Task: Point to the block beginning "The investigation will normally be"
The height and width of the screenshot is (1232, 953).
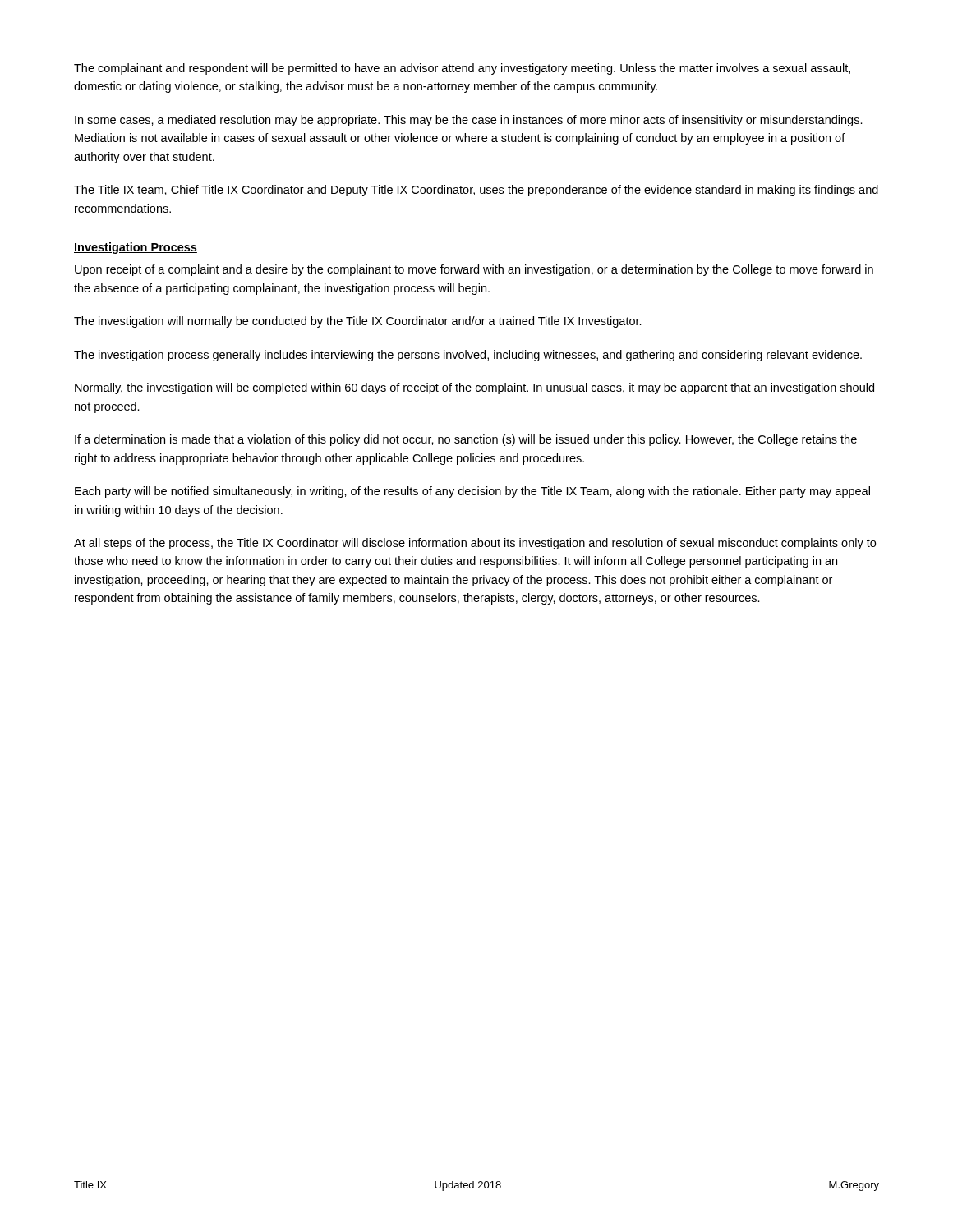Action: tap(358, 321)
